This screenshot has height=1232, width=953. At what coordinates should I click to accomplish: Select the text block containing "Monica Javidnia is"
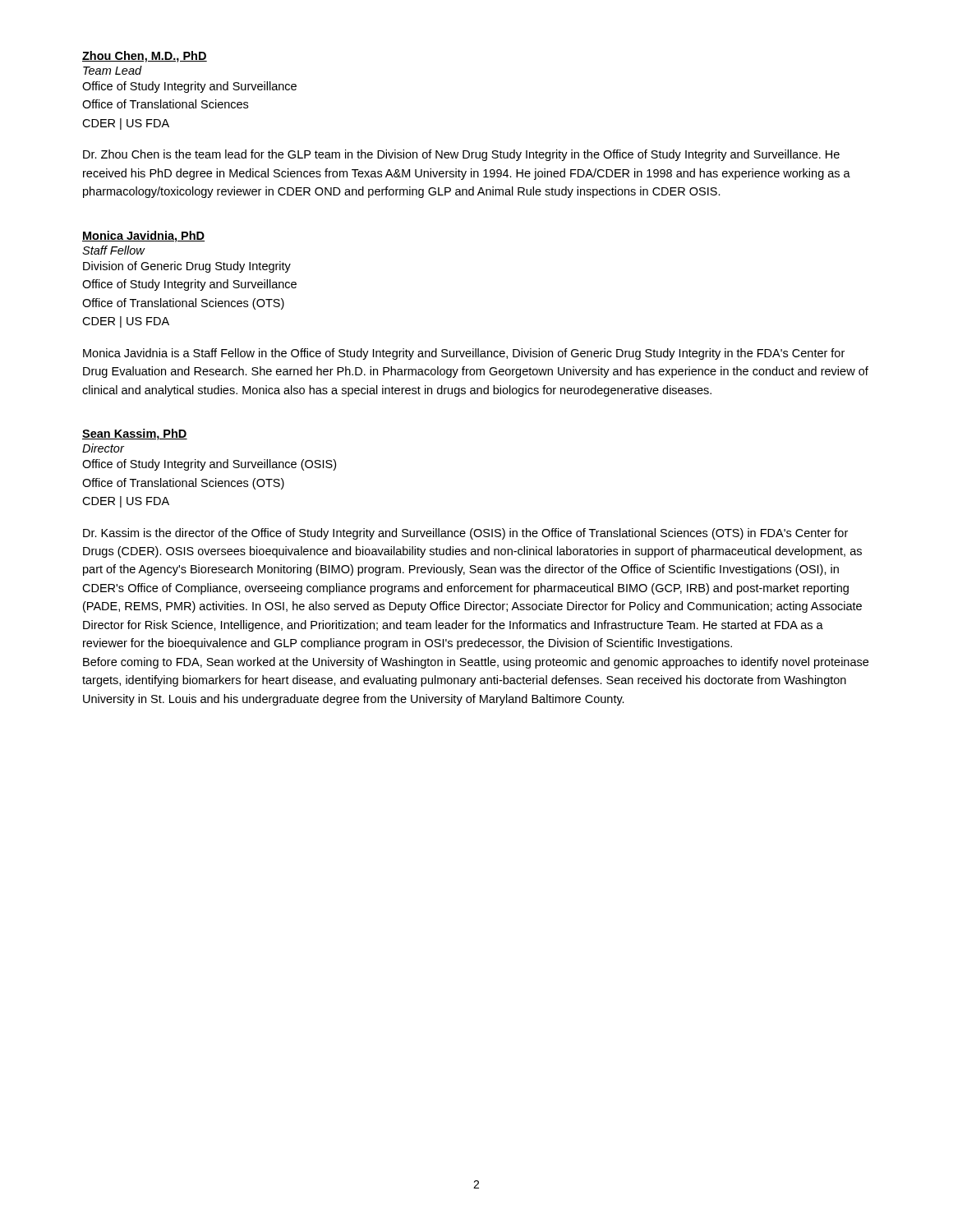pyautogui.click(x=475, y=371)
